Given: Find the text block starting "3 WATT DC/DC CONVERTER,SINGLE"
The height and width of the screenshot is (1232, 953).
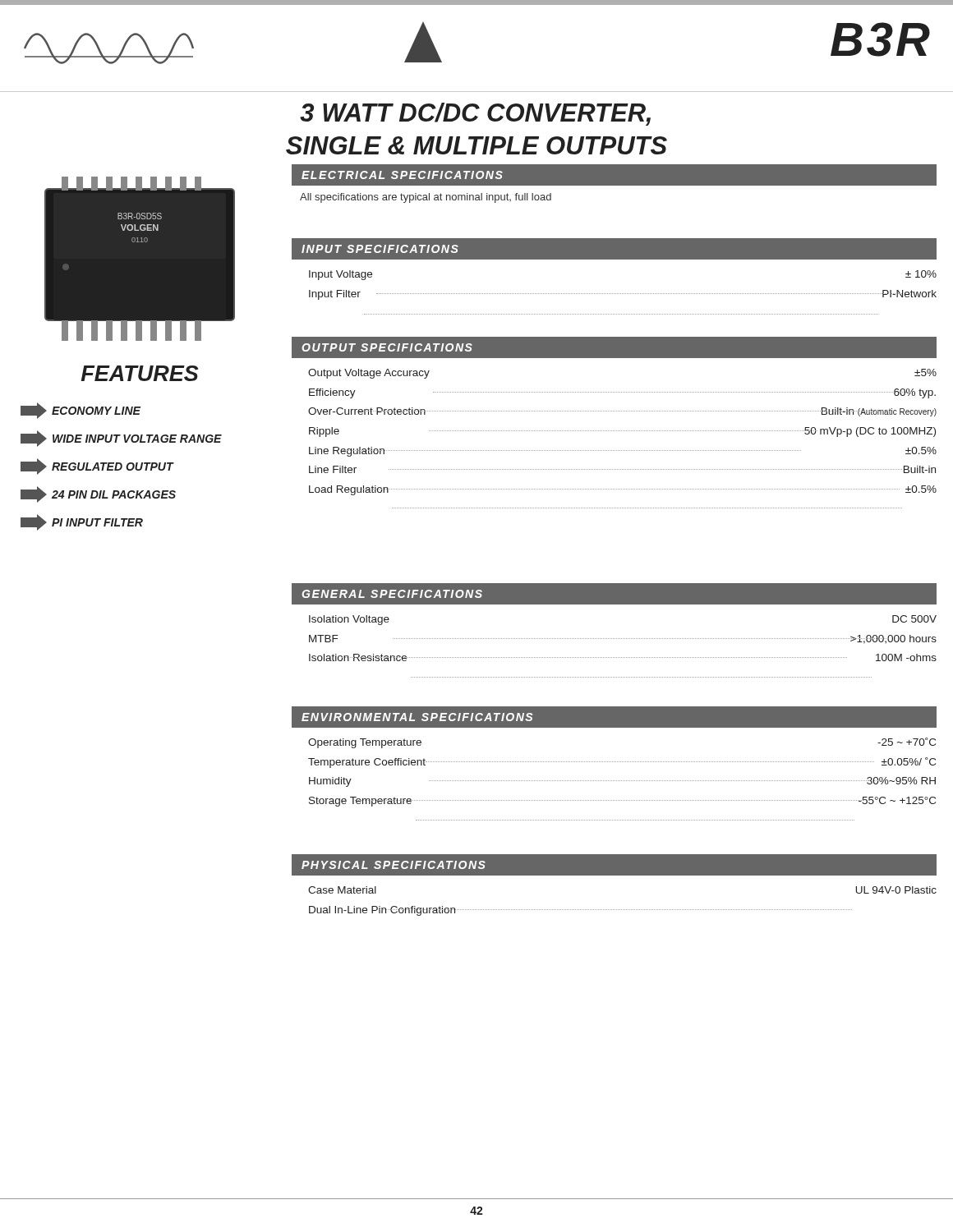Looking at the screenshot, I should pos(476,130).
